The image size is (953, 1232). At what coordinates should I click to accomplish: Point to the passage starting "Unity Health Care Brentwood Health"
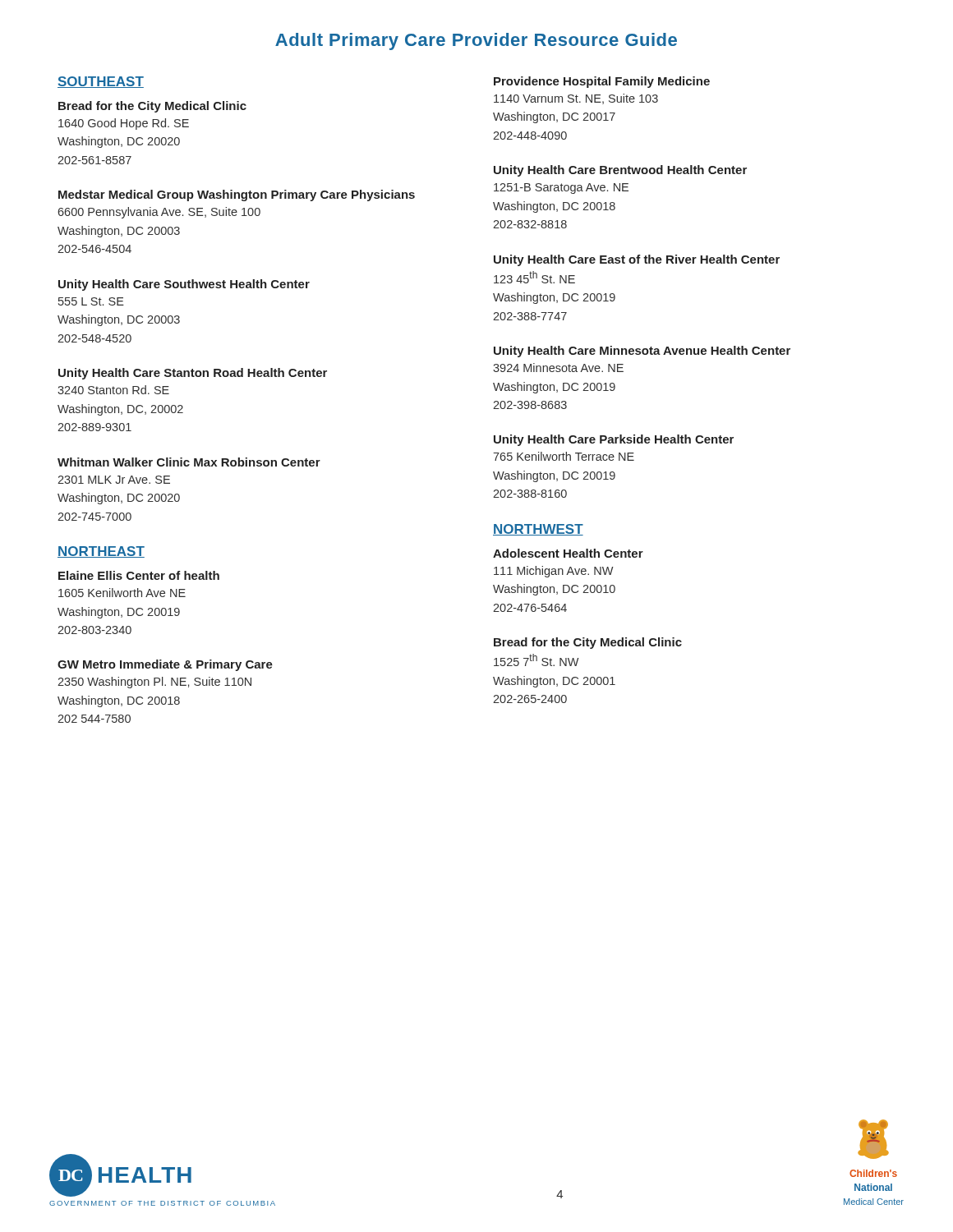(620, 171)
